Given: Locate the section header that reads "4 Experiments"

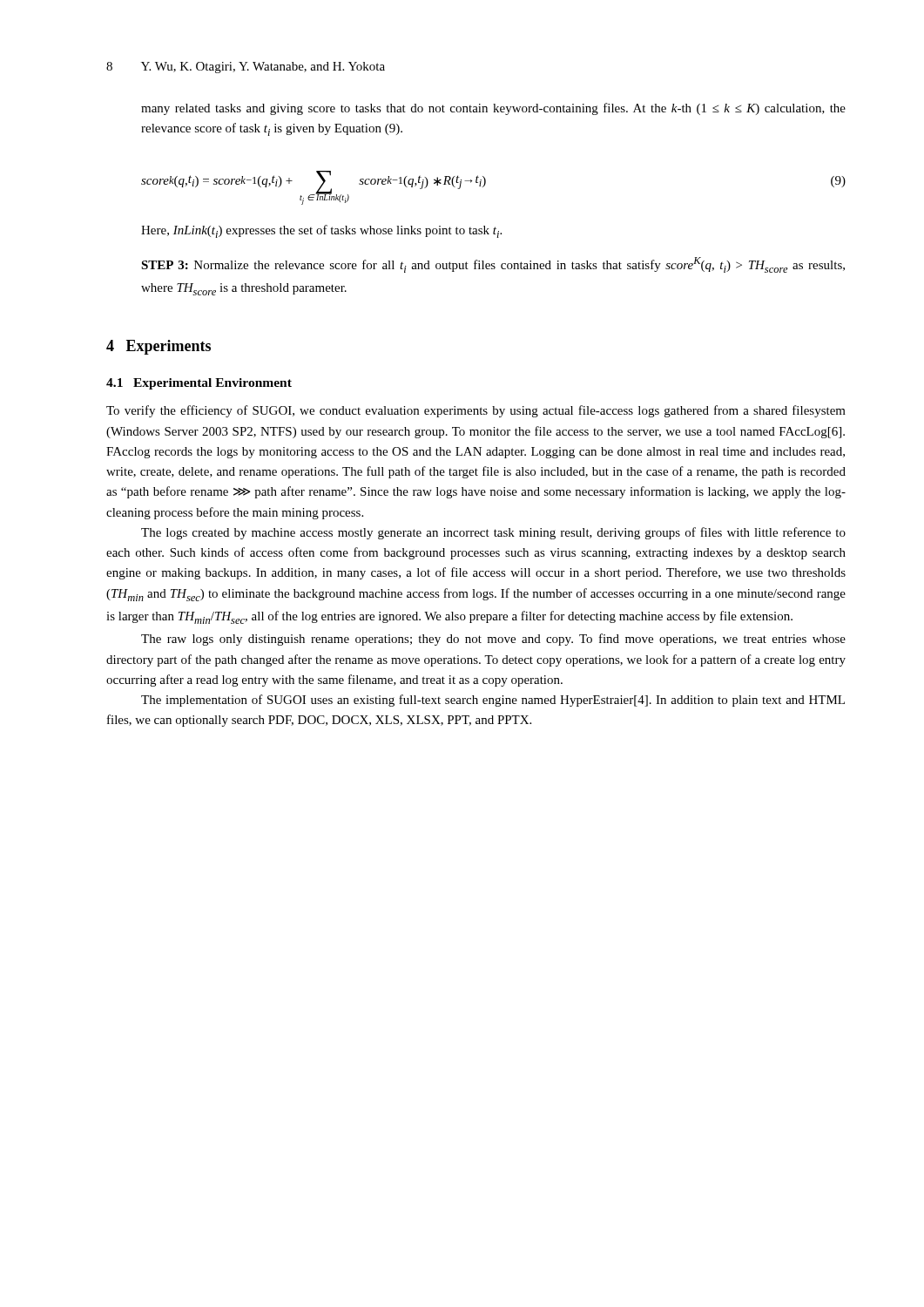Looking at the screenshot, I should click(159, 346).
